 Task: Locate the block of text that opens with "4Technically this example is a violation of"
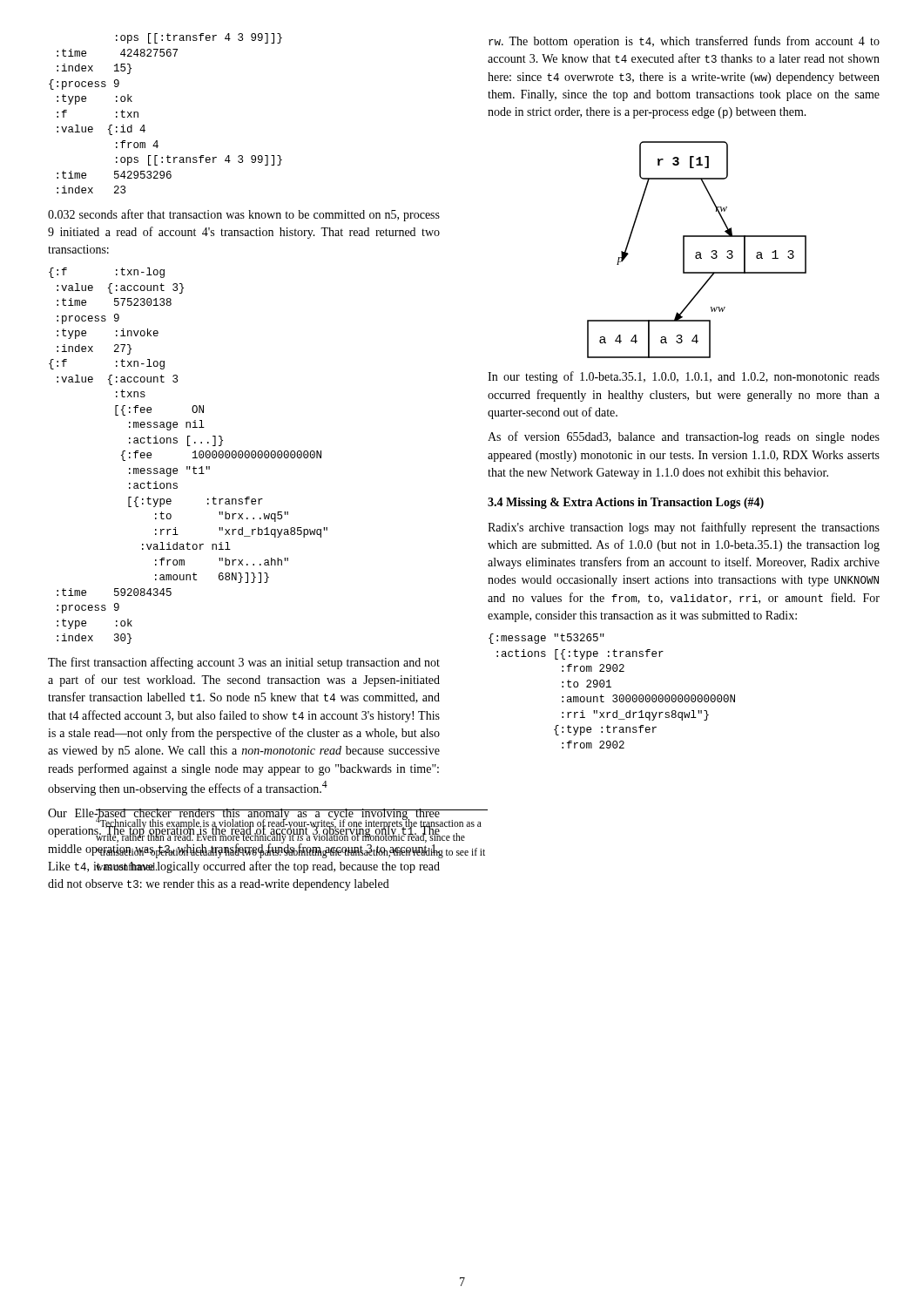coord(291,843)
